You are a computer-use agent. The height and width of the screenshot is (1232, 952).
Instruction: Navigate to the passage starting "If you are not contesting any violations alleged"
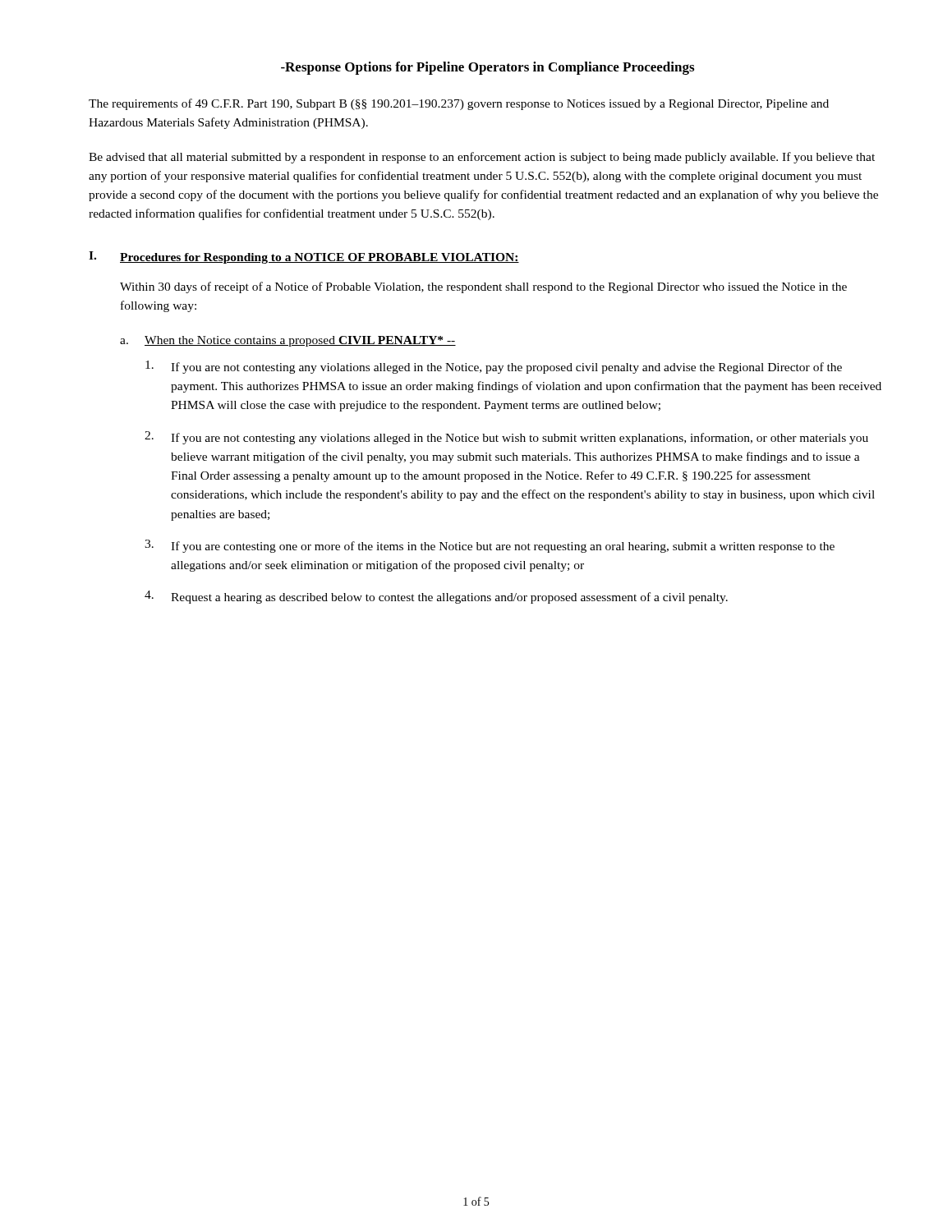[515, 386]
